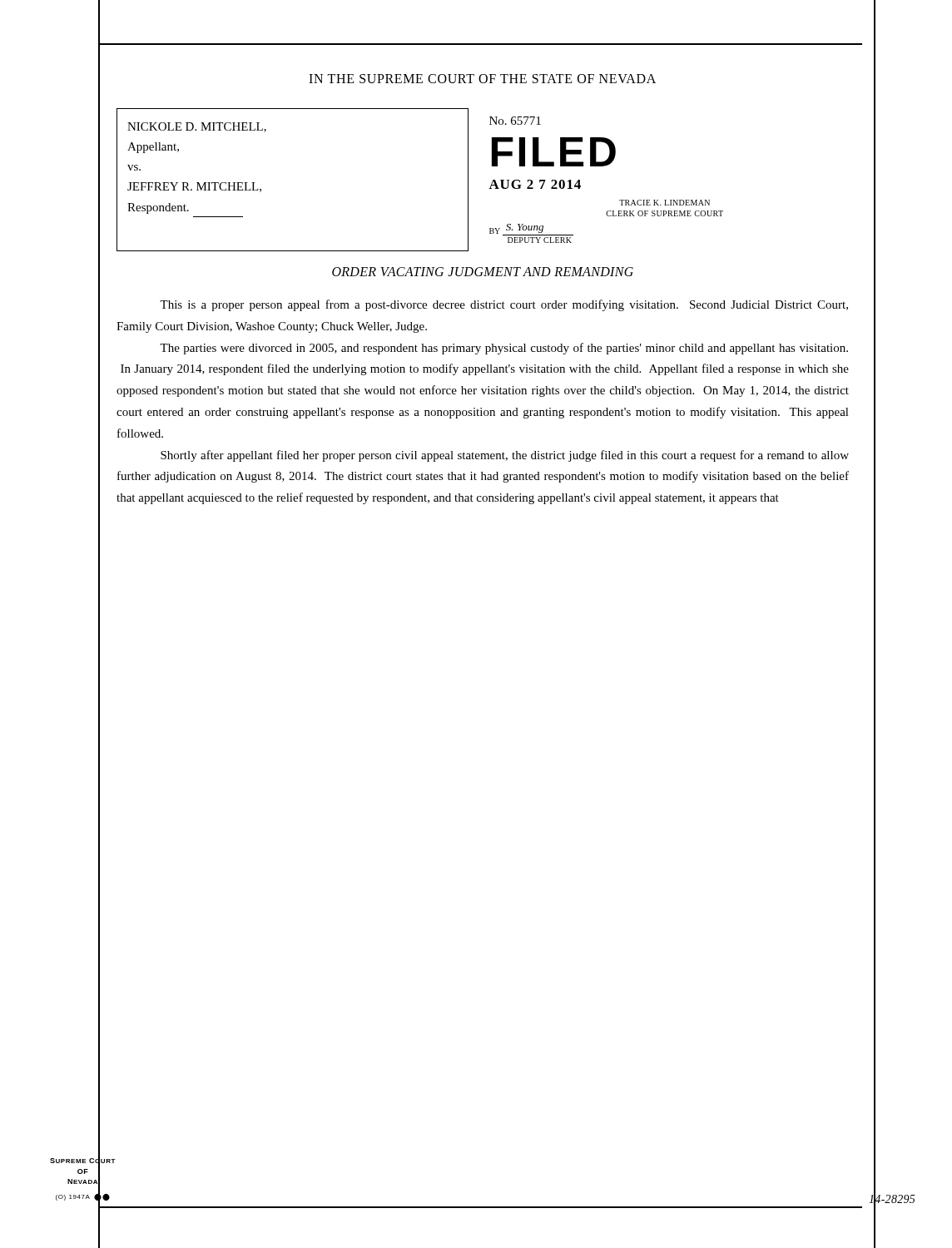Select the title
Image resolution: width=952 pixels, height=1248 pixels.
(x=483, y=79)
